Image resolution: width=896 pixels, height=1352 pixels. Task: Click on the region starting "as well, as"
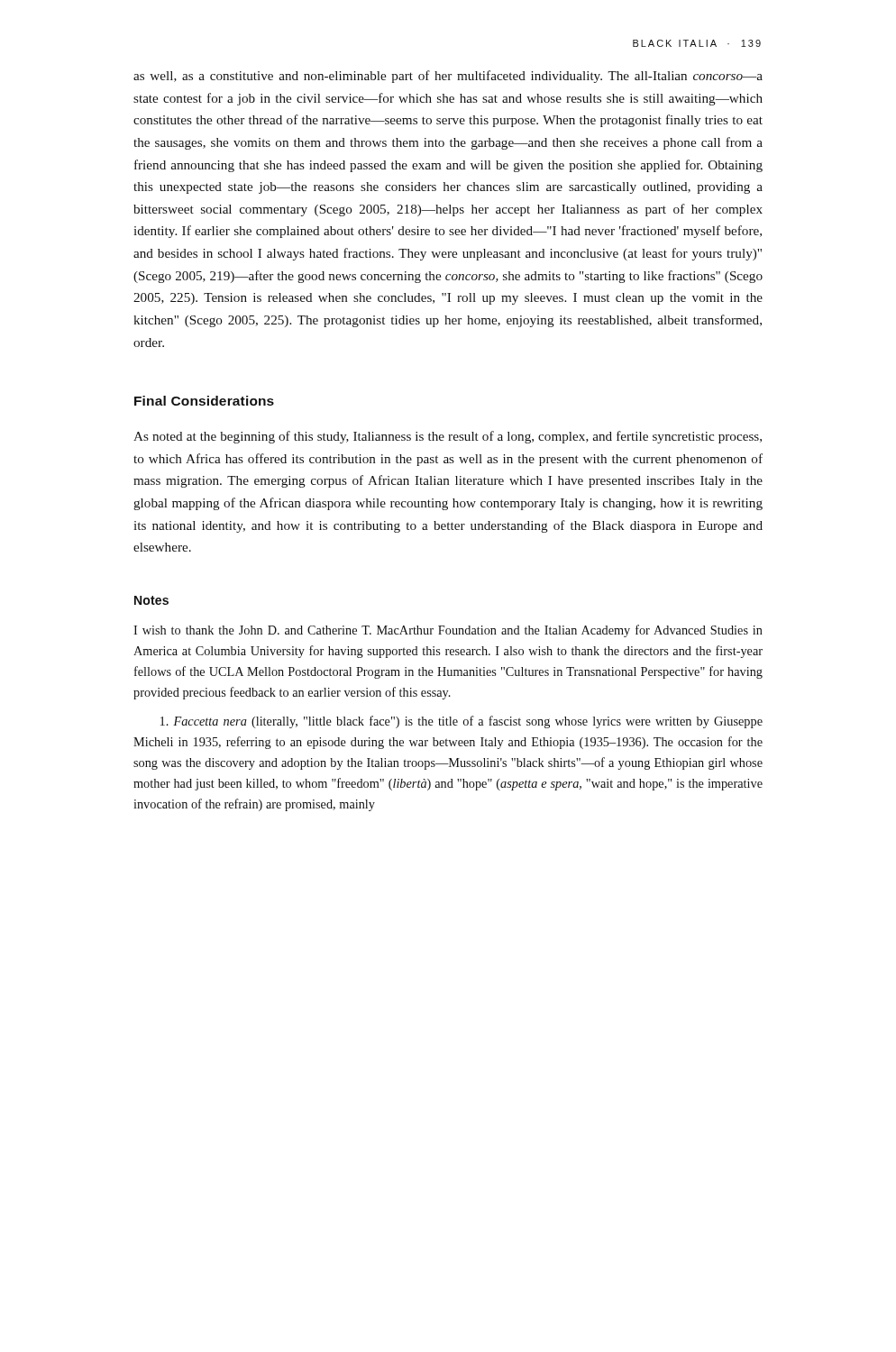448,208
